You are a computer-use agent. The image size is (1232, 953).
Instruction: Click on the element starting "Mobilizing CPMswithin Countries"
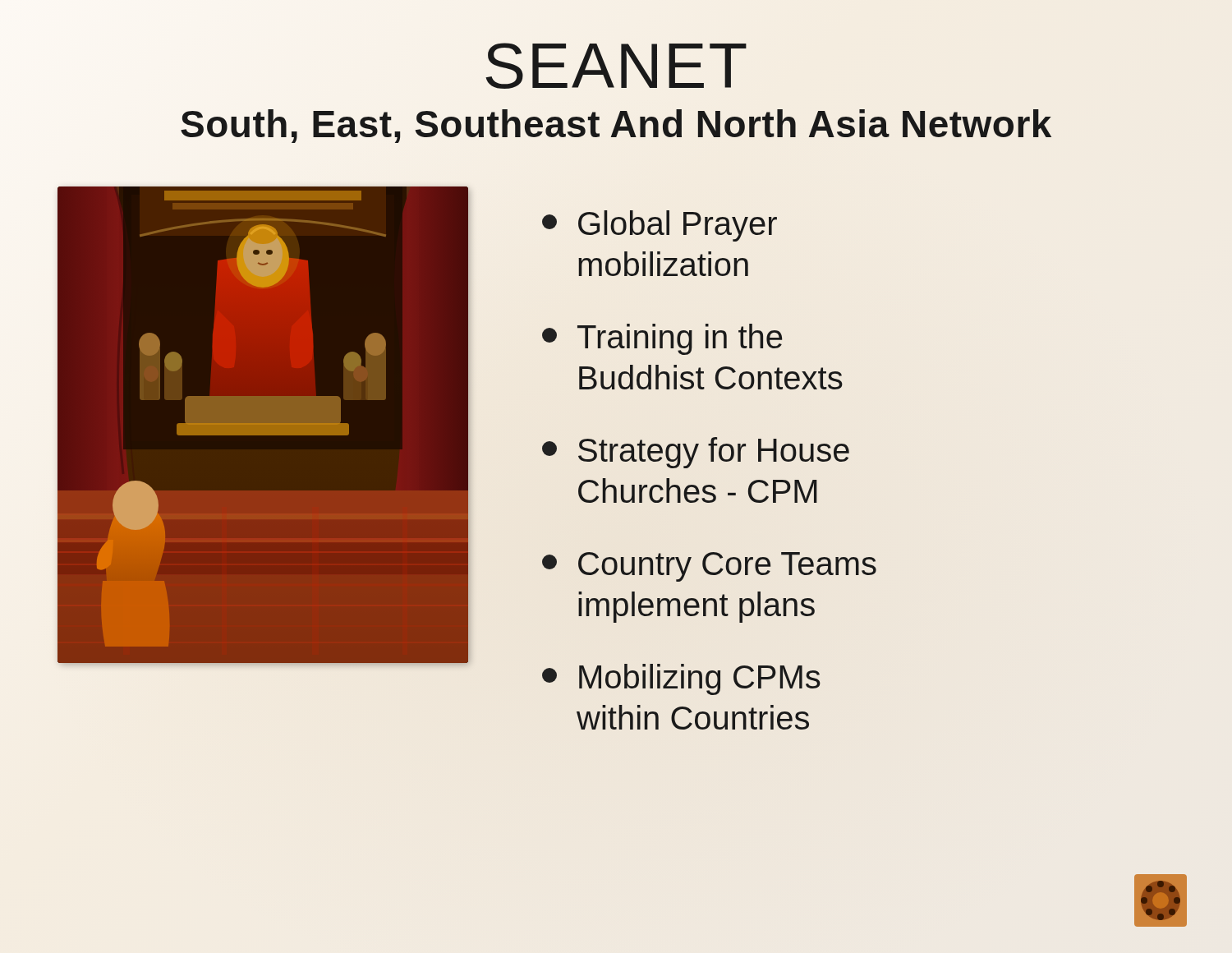coord(681,679)
